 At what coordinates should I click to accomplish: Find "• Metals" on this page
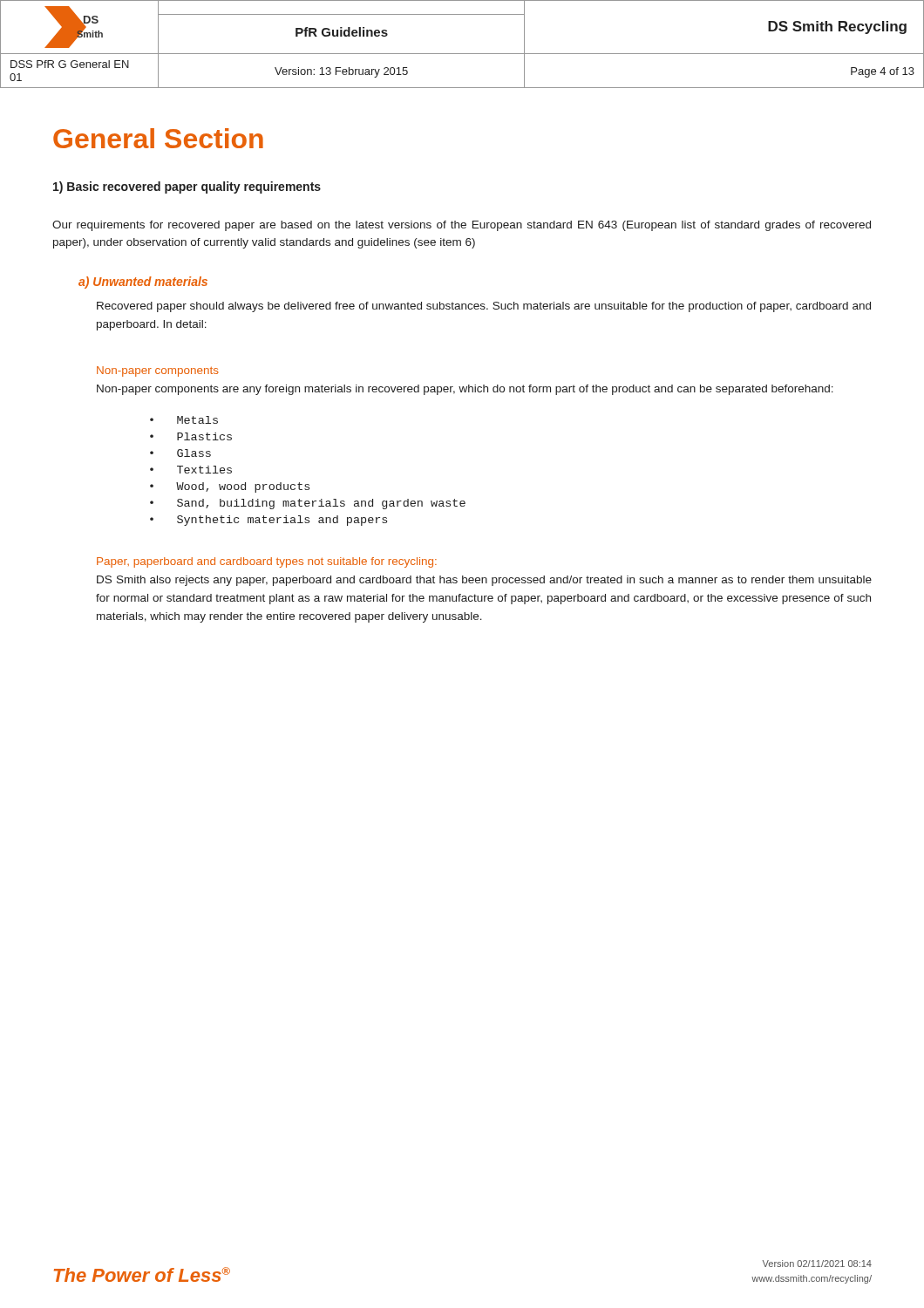pyautogui.click(x=184, y=421)
